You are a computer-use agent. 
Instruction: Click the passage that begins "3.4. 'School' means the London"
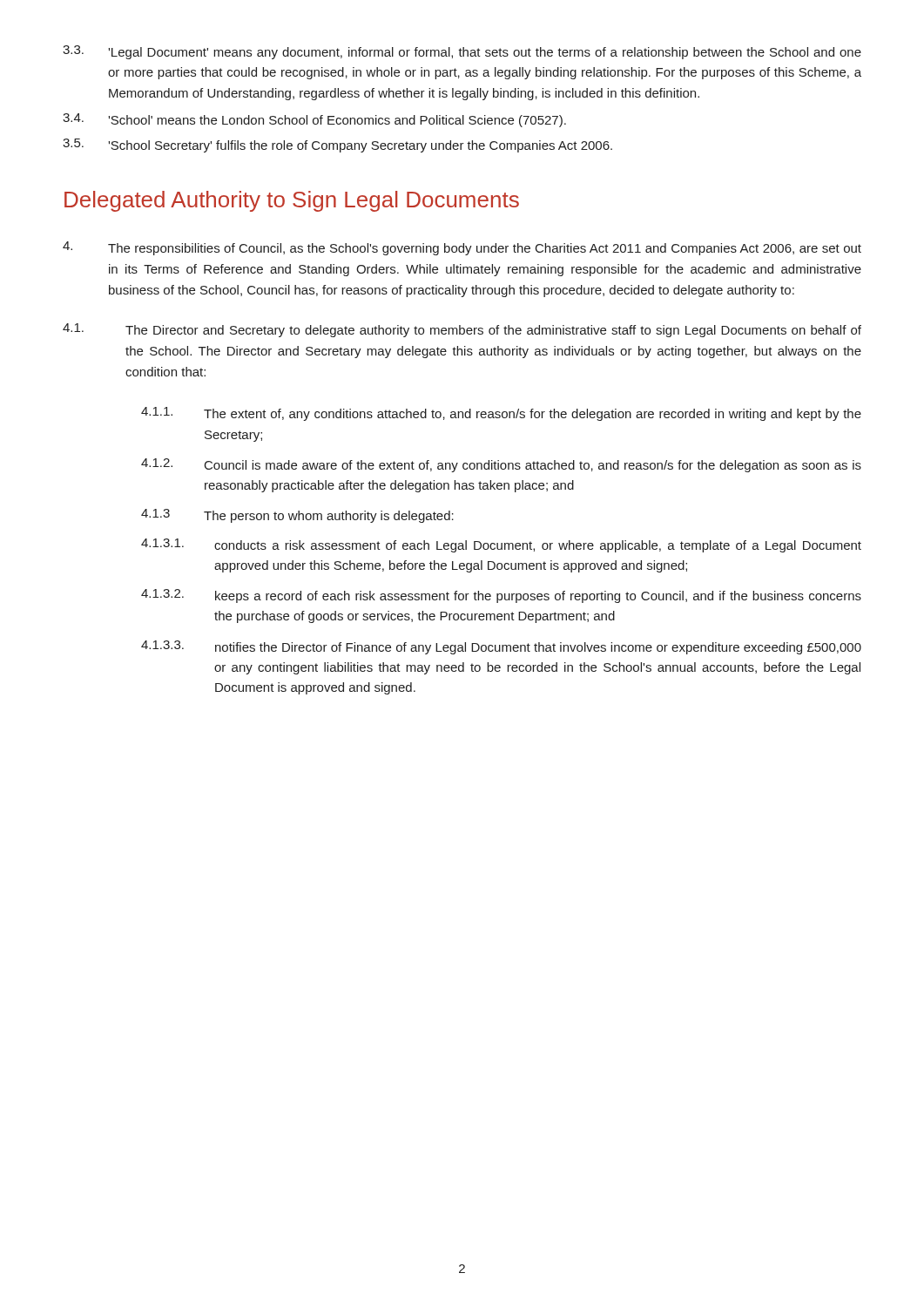point(462,120)
